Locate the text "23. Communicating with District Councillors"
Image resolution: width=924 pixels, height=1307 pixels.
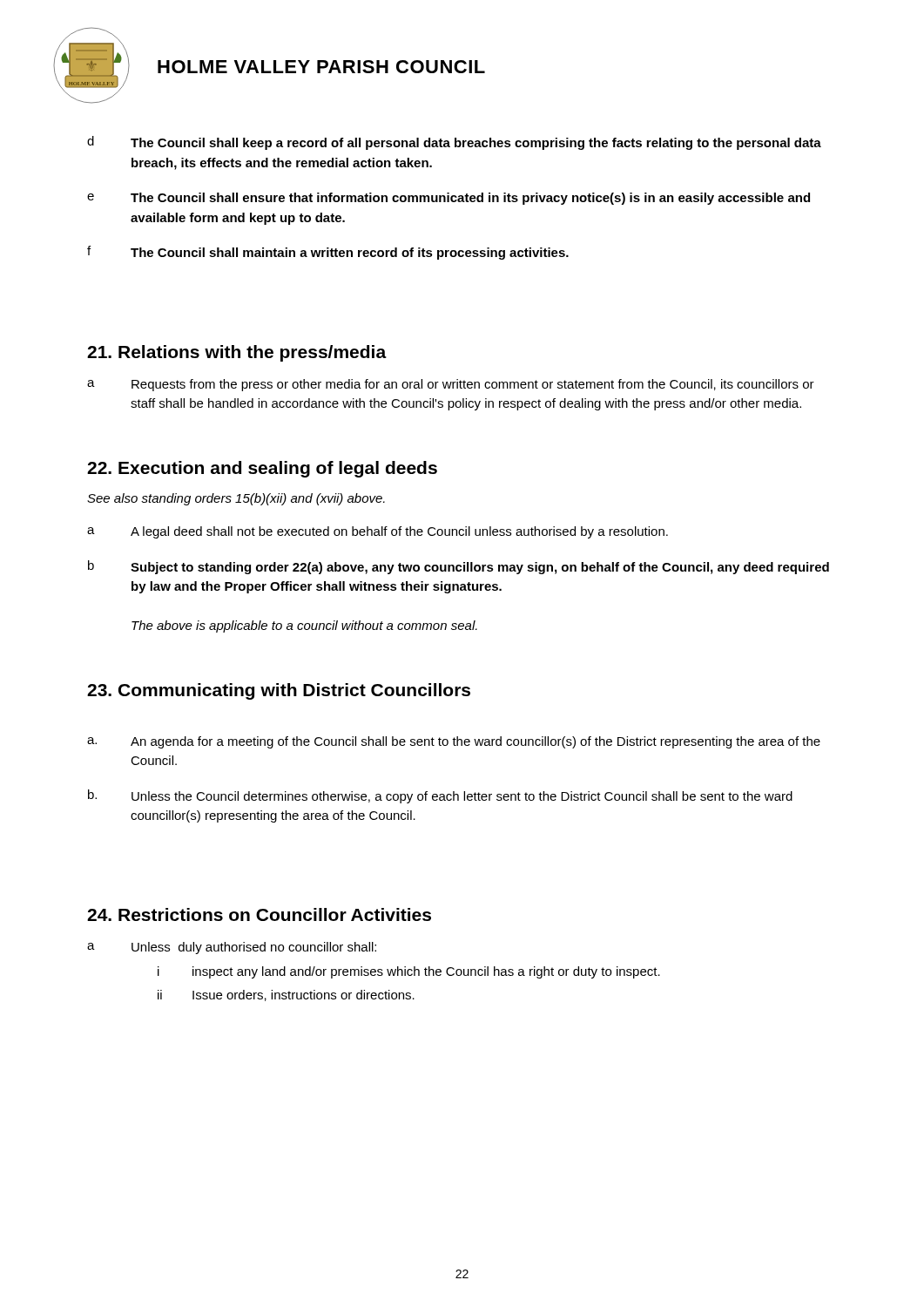[x=279, y=689]
